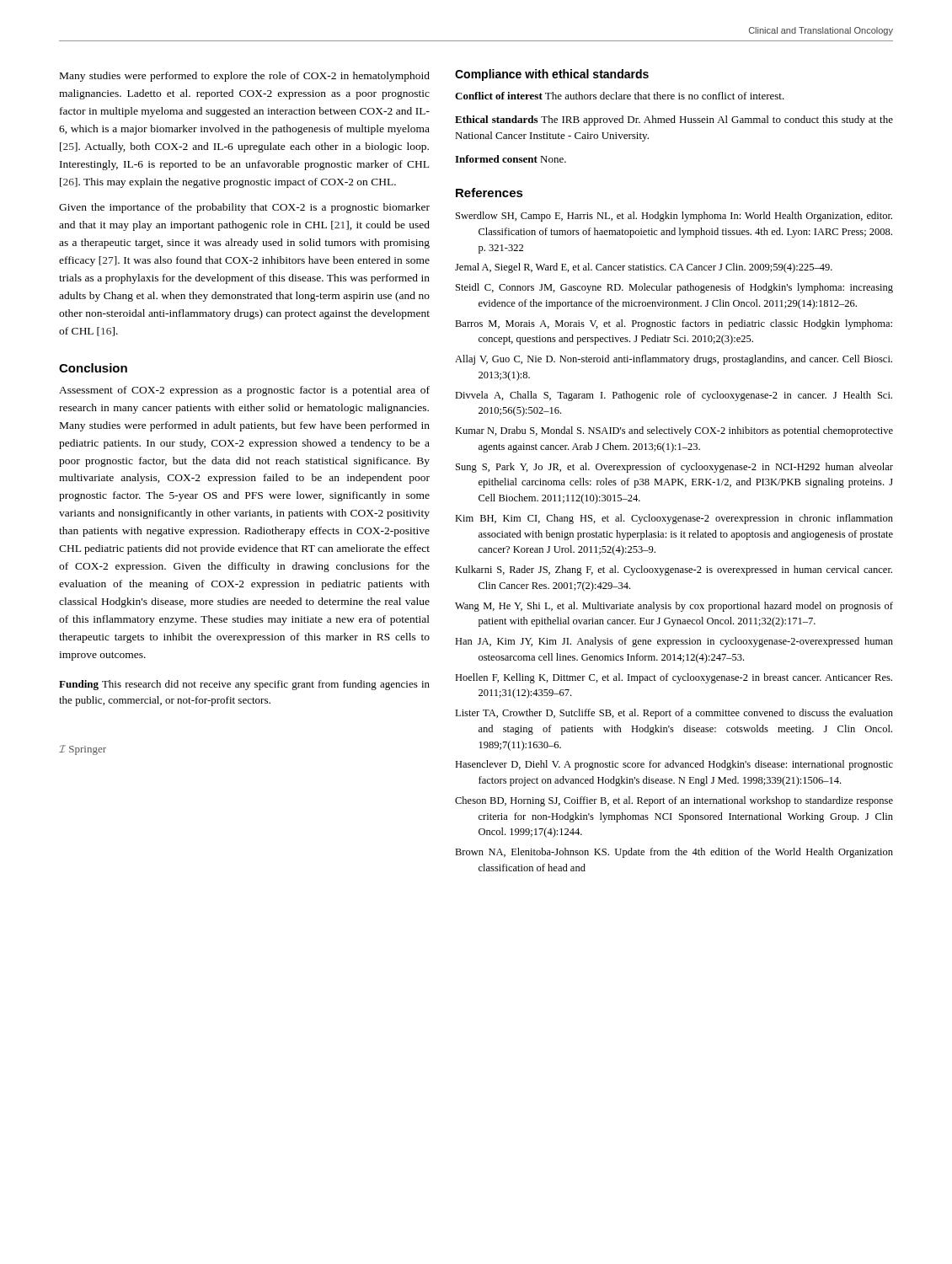Click on the text starting "Hasenclever D, Diehl V. A prognostic score"

tap(674, 773)
